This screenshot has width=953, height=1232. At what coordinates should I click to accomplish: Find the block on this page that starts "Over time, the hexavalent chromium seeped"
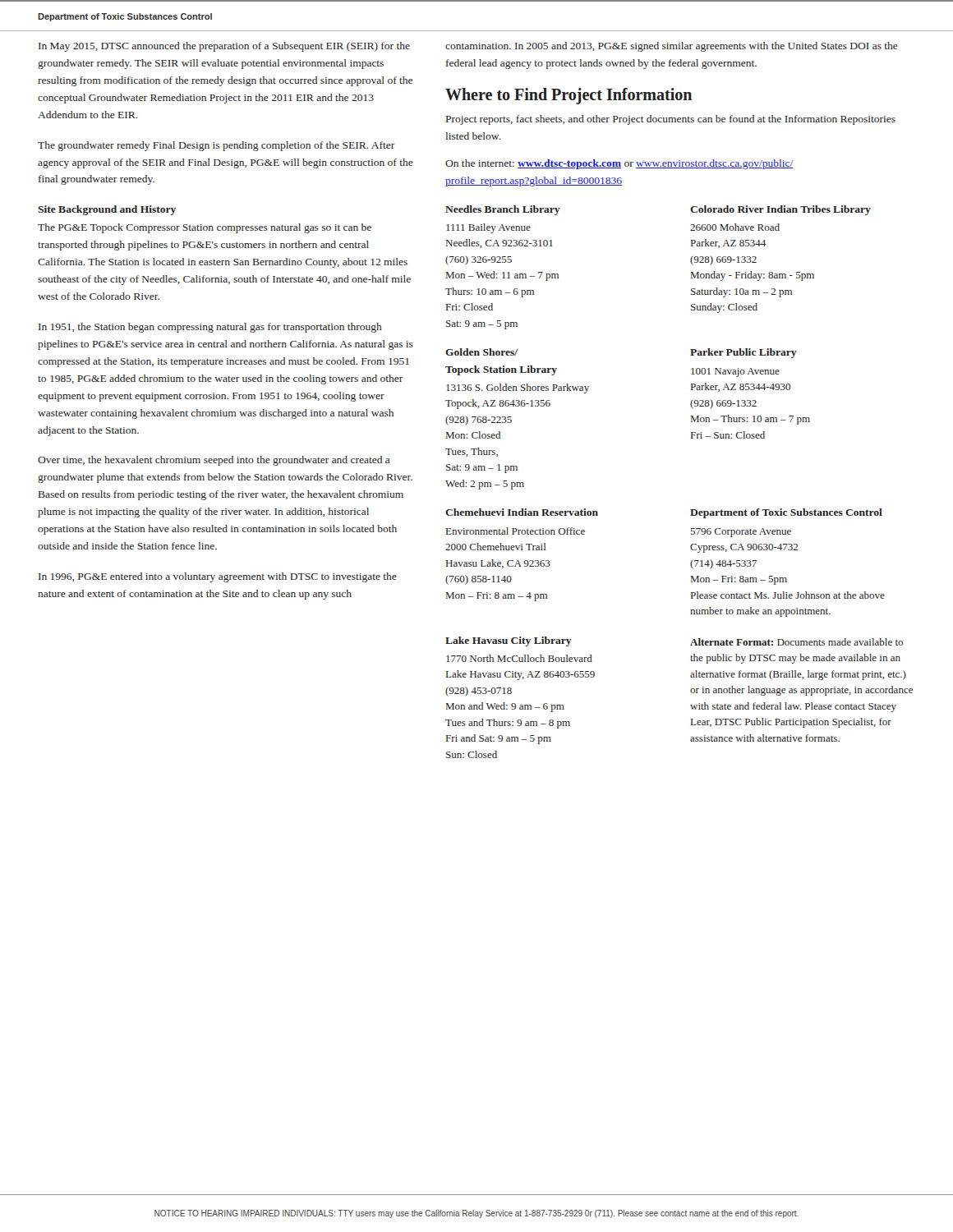pyautogui.click(x=225, y=503)
